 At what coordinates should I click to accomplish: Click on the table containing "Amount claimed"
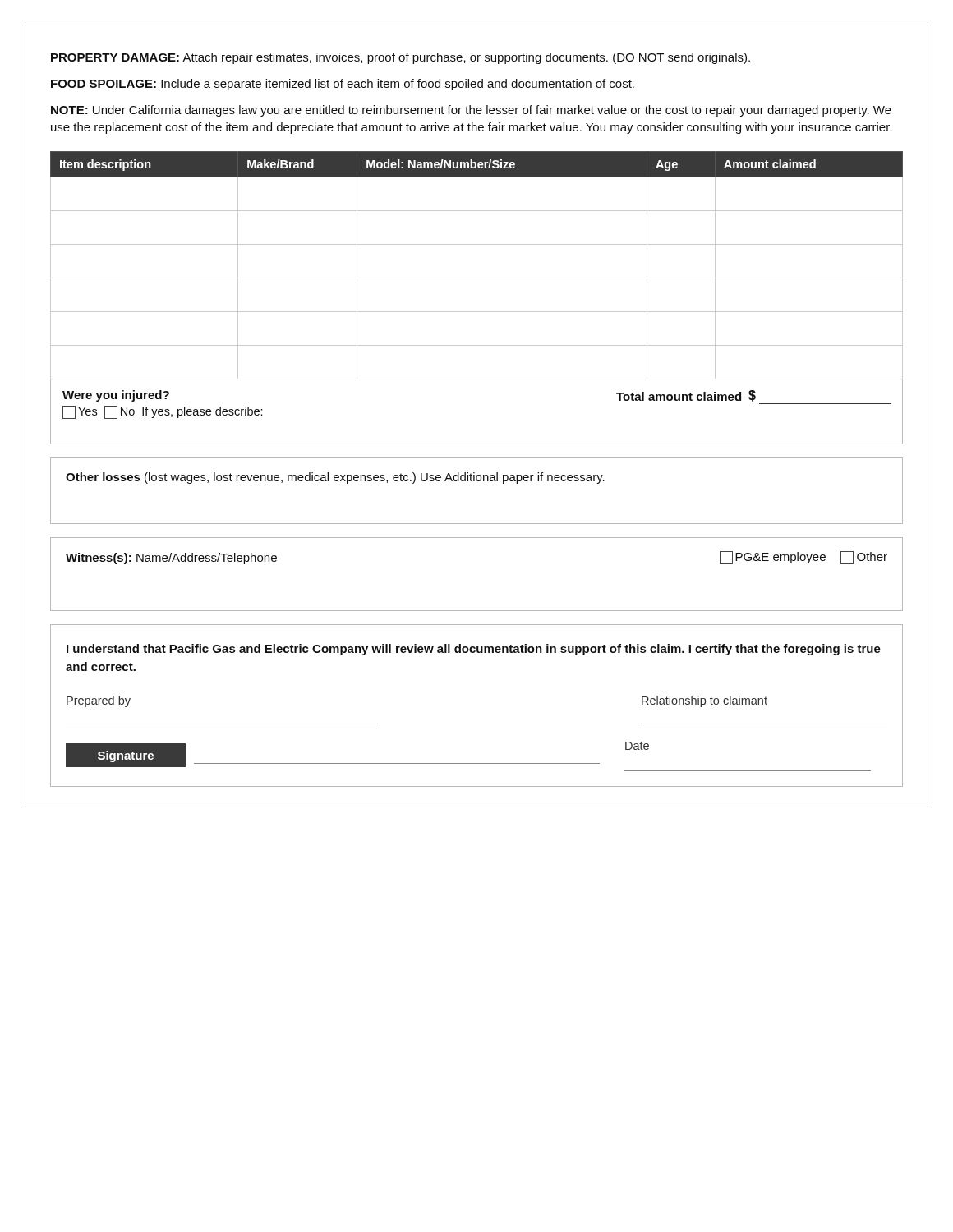tap(476, 265)
